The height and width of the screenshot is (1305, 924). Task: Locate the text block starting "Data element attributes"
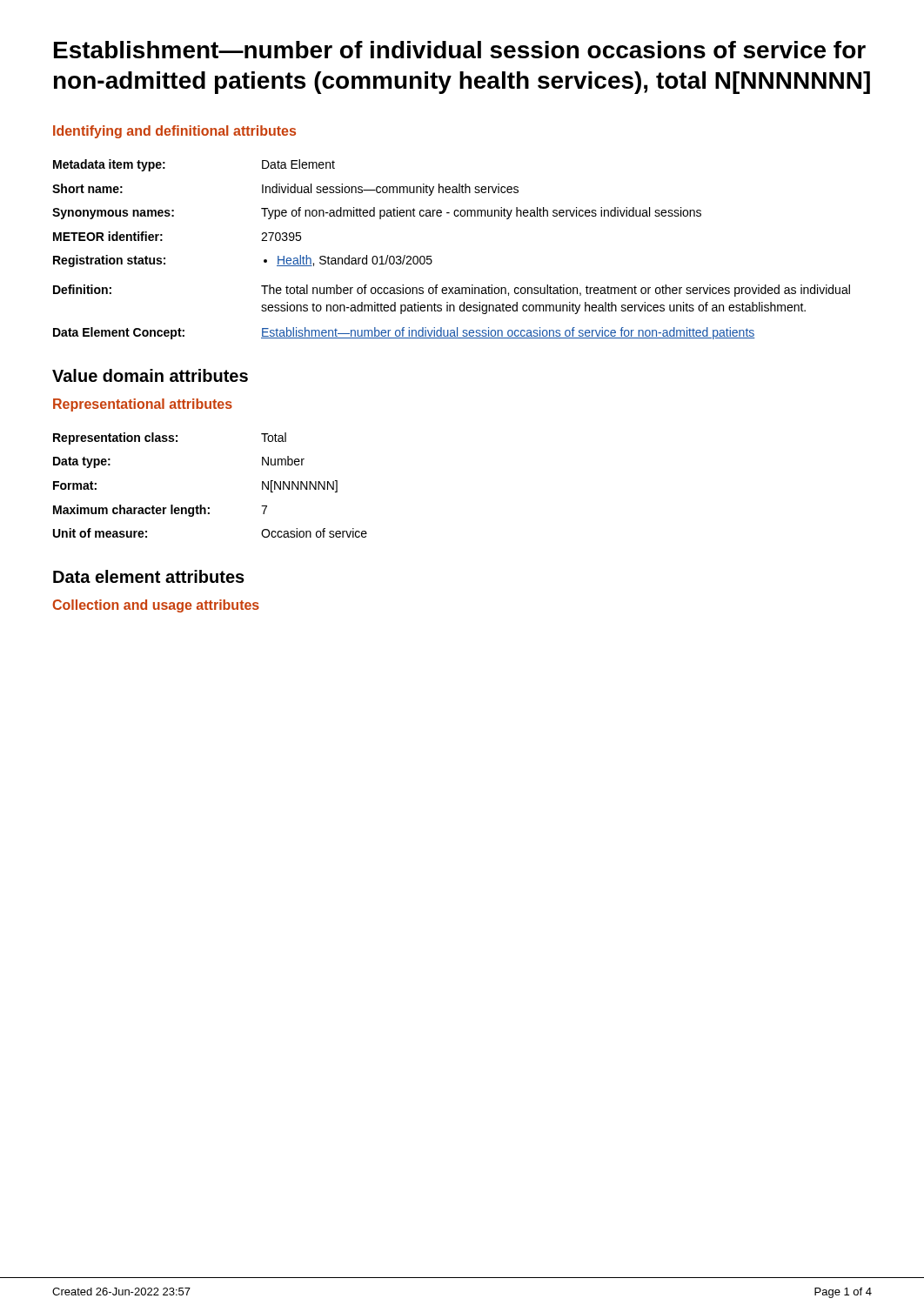148,577
